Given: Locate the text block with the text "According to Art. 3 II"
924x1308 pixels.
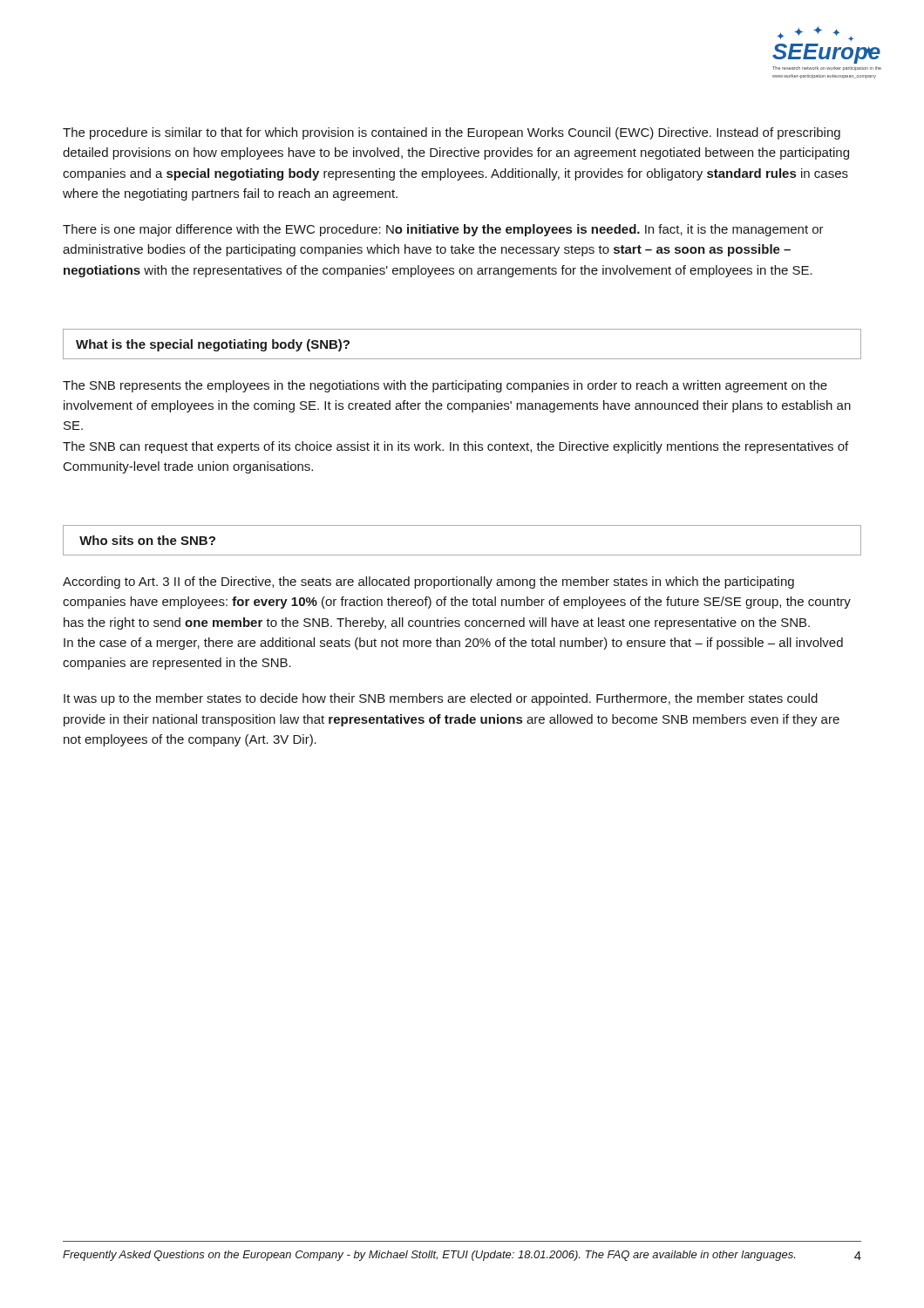Looking at the screenshot, I should 457,622.
